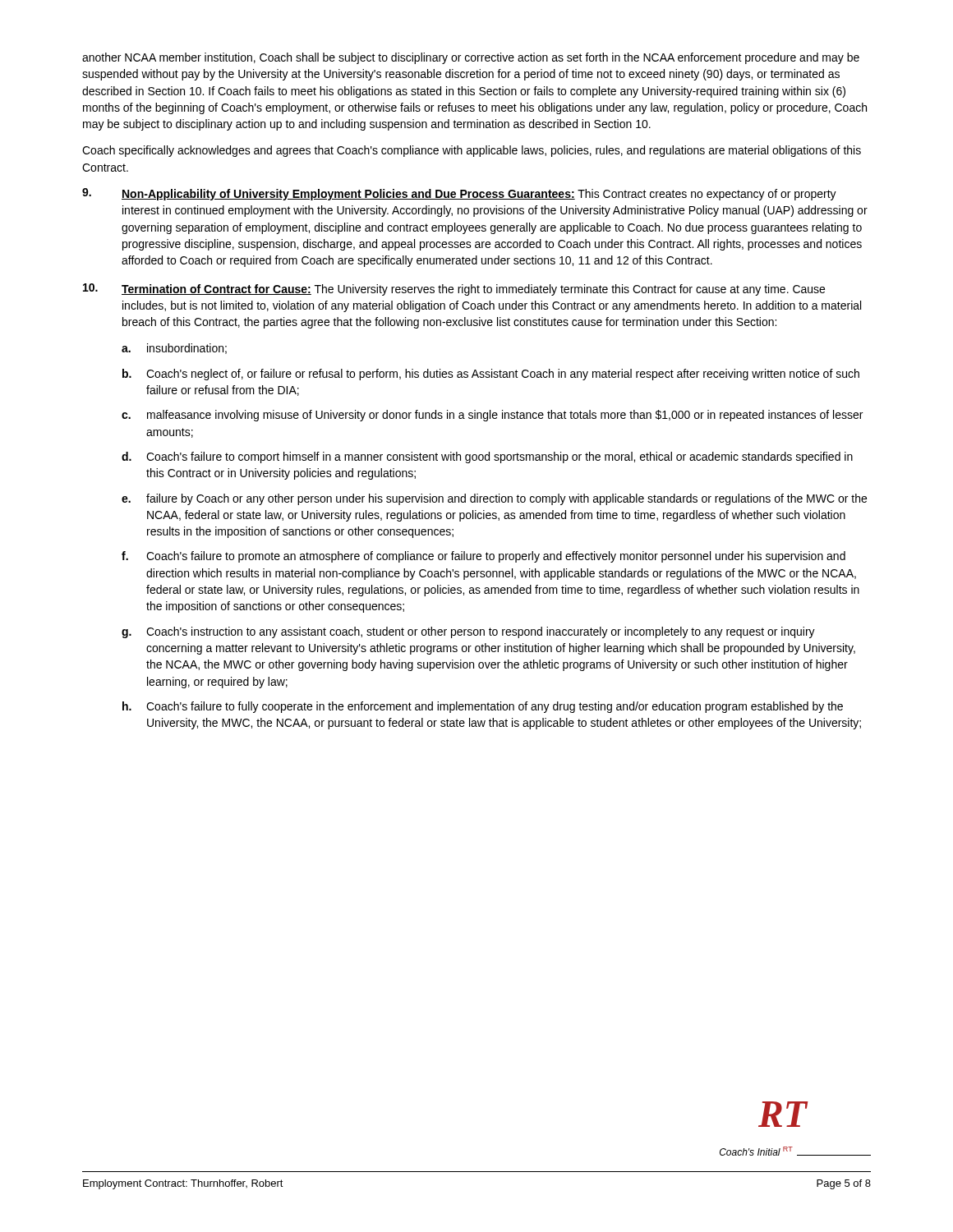
Task: Point to the text block starting "c. malfeasance involving misuse"
Action: coord(496,424)
